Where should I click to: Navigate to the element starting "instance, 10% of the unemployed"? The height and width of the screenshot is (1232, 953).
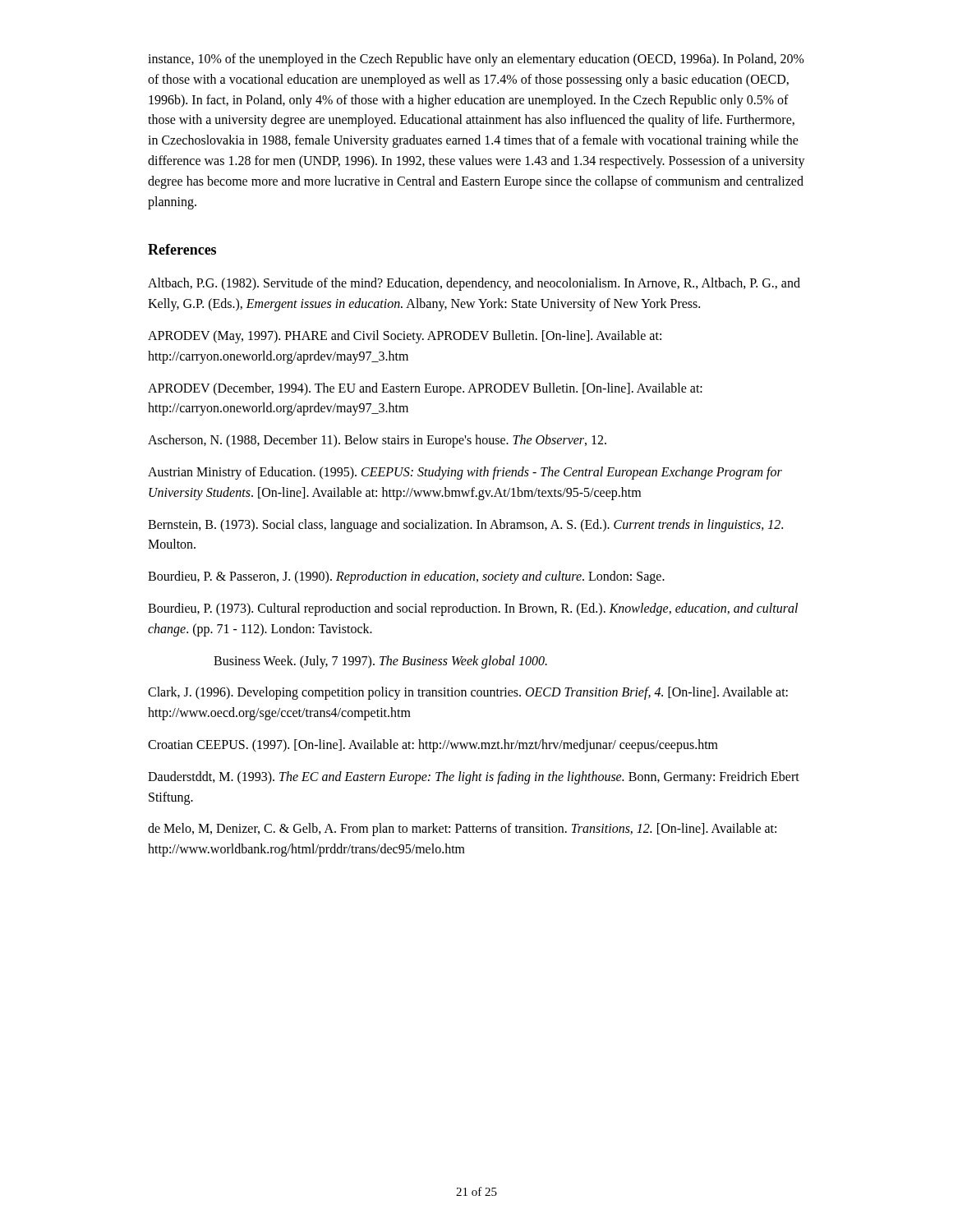coord(476,130)
